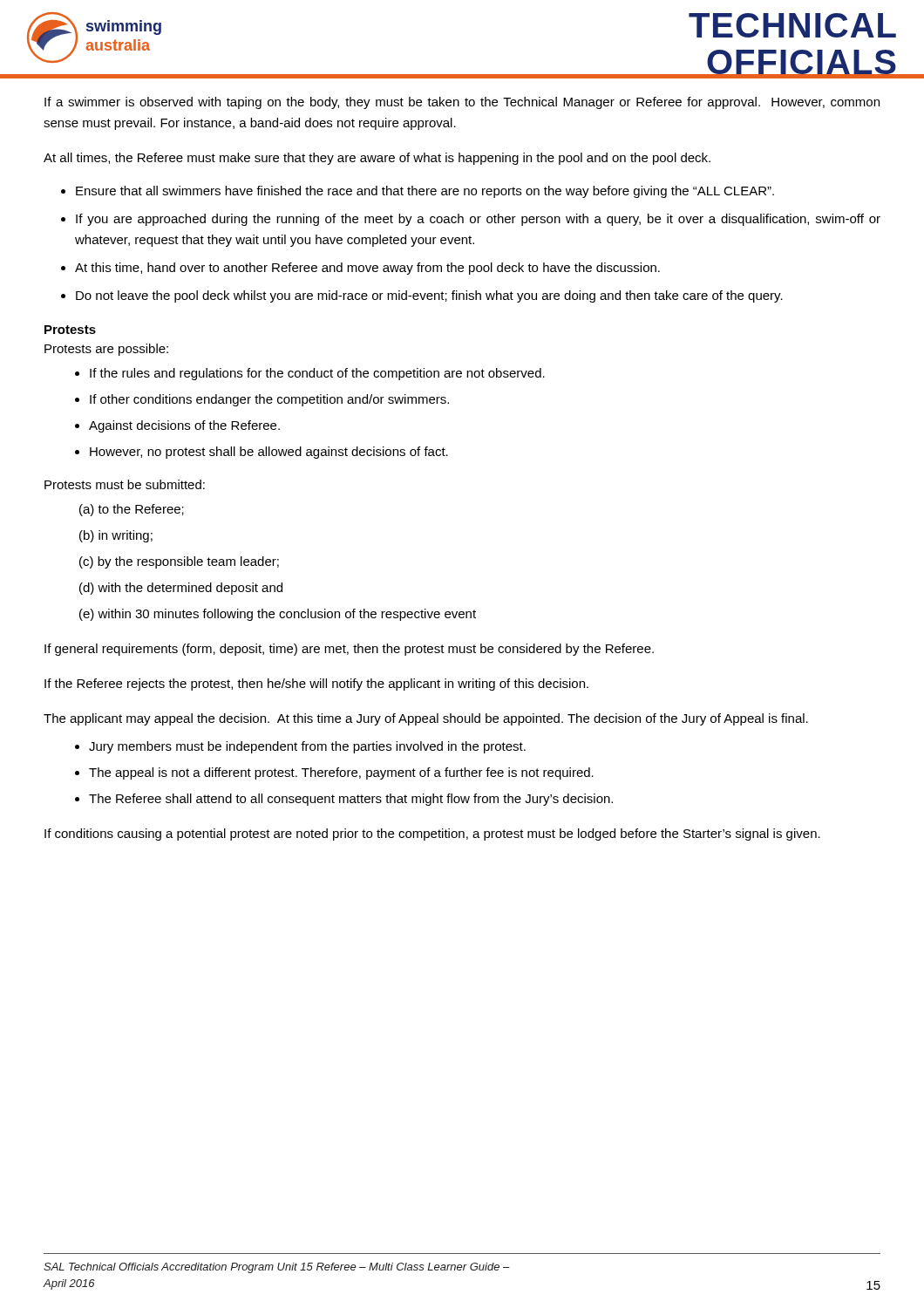924x1308 pixels.
Task: Point to the element starting "If you are approached during the running"
Action: click(478, 229)
